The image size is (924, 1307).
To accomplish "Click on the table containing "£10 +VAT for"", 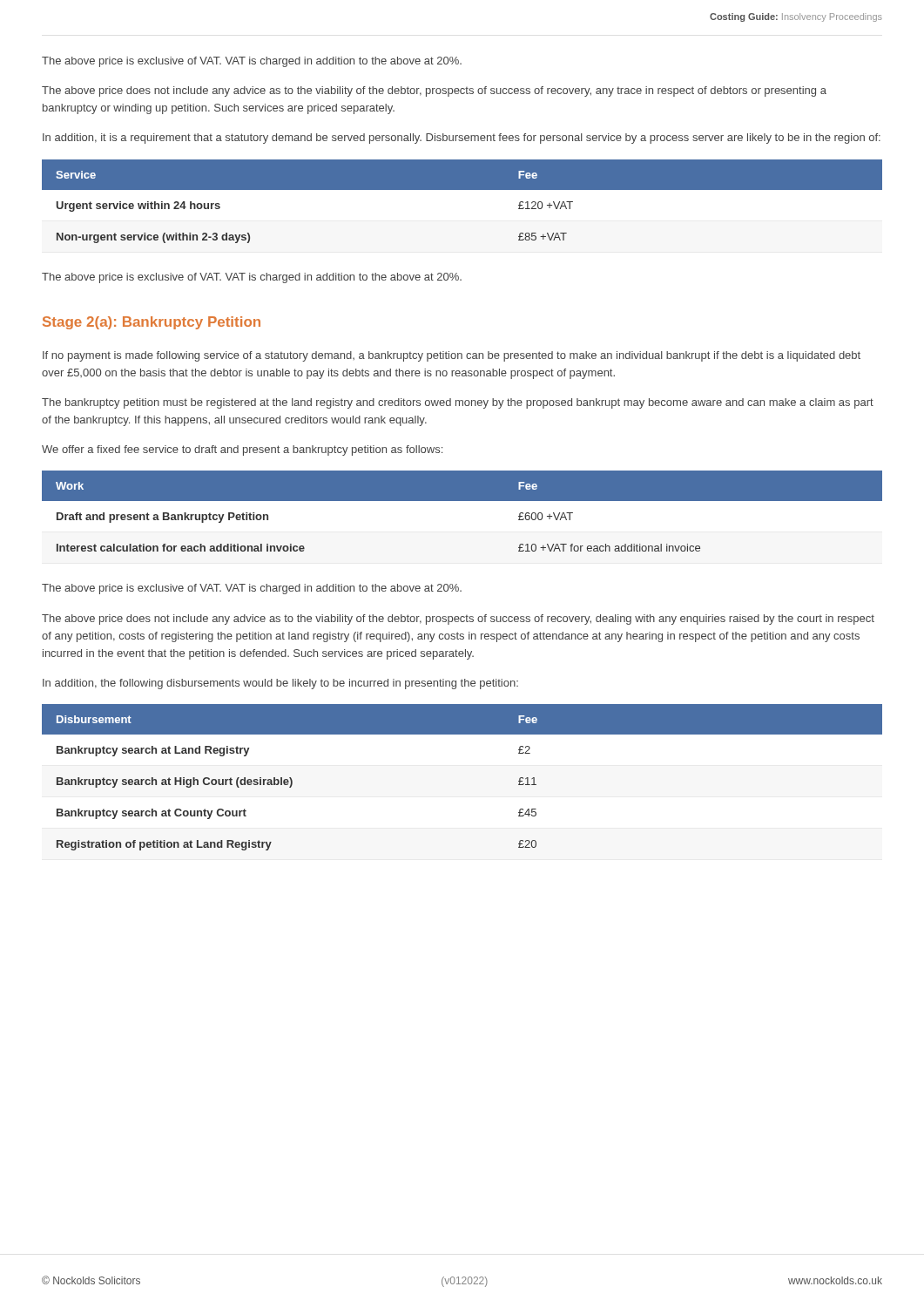I will [x=462, y=518].
